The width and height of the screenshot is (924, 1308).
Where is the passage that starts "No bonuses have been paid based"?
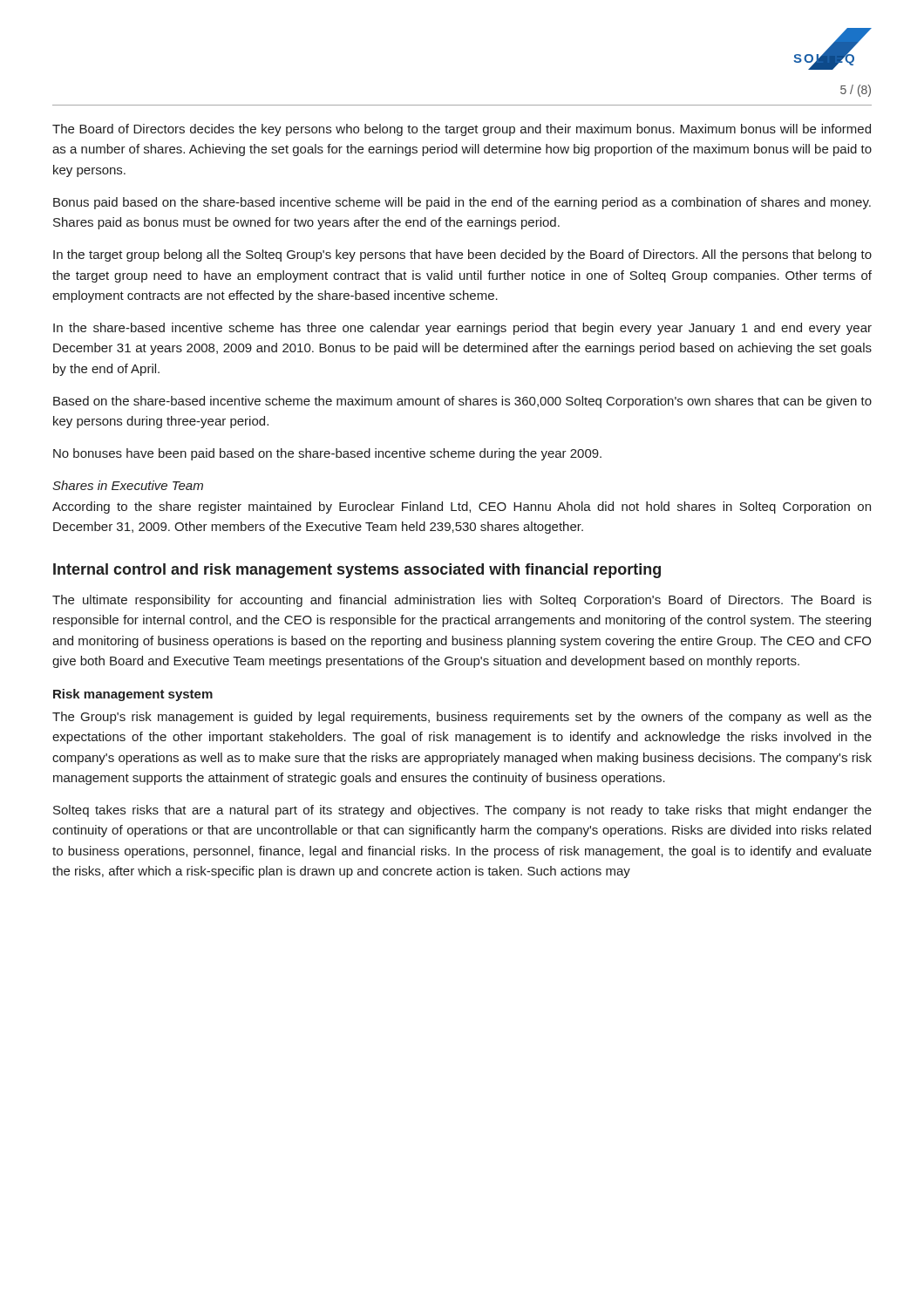tap(327, 453)
